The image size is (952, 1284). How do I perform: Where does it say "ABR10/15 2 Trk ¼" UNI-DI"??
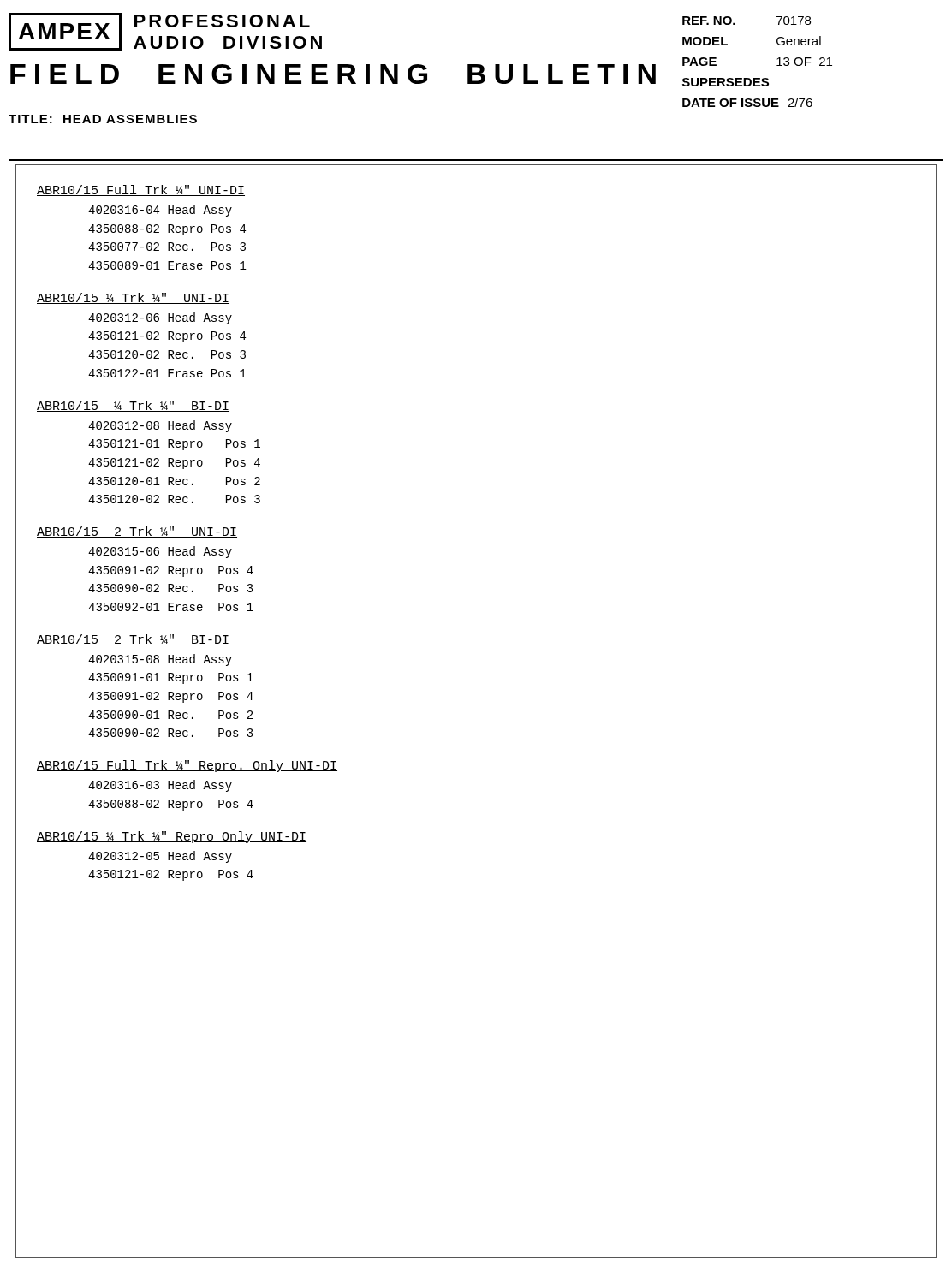coord(137,533)
